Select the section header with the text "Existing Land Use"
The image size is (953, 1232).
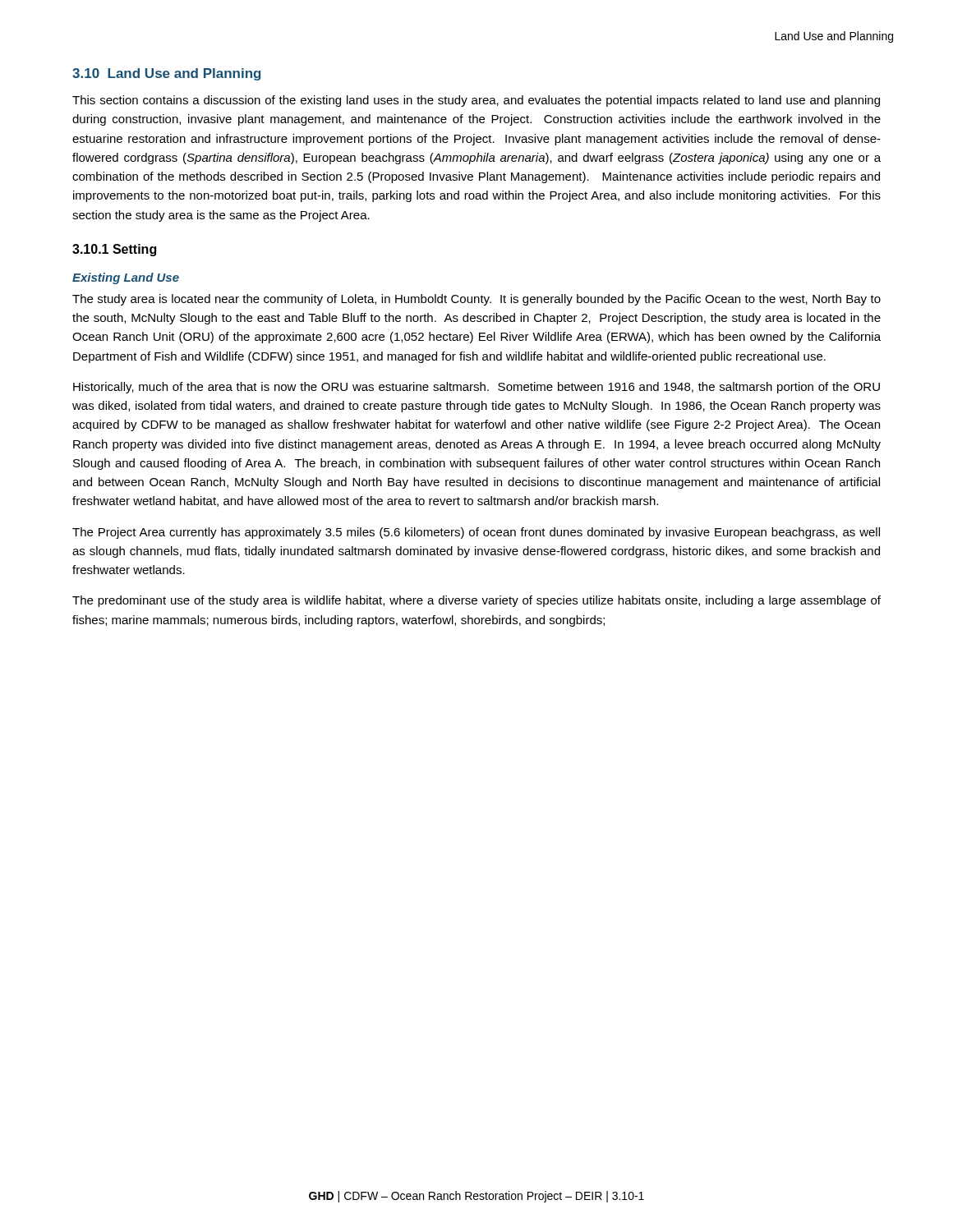click(126, 277)
